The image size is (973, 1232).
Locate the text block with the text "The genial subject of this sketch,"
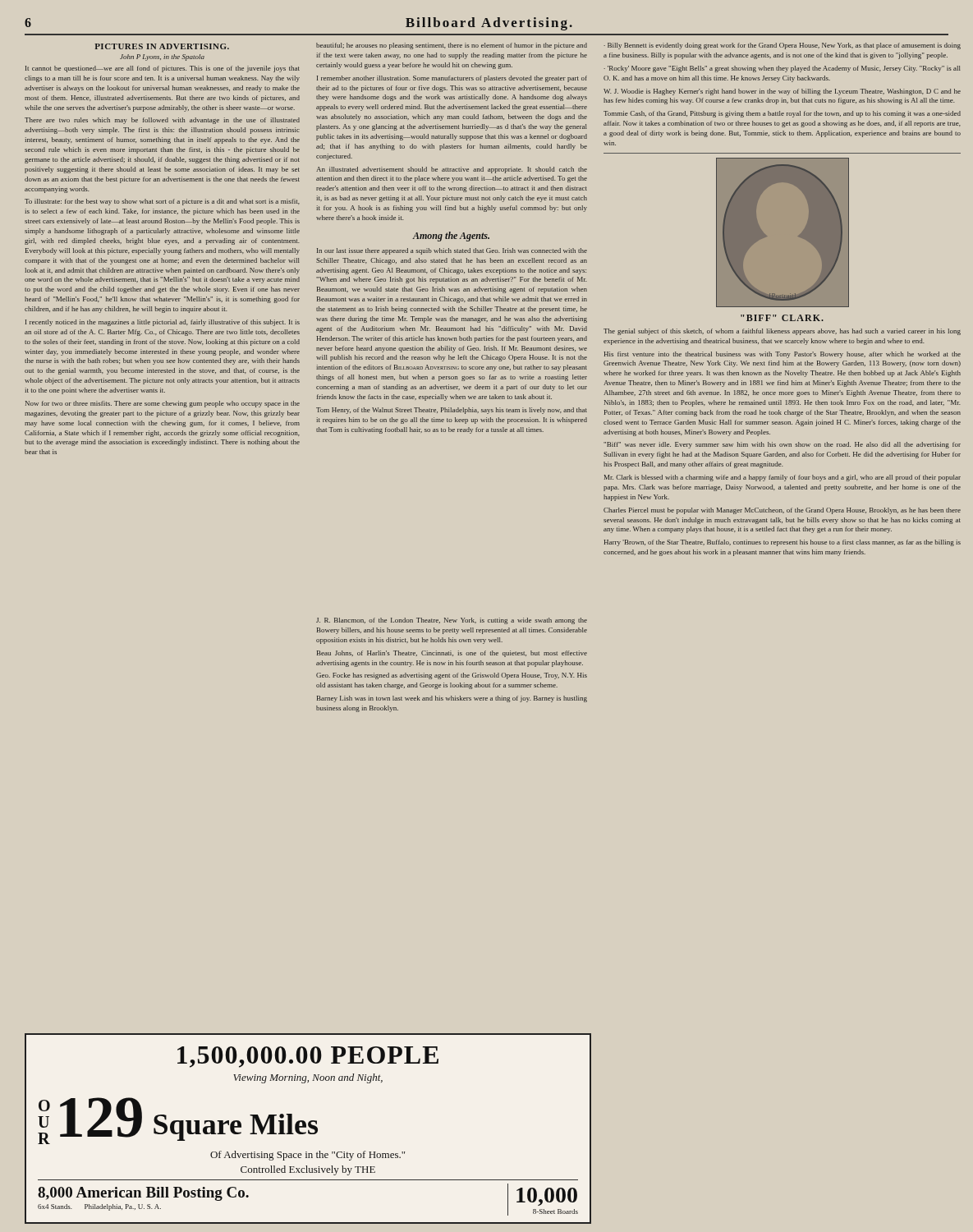(x=782, y=336)
